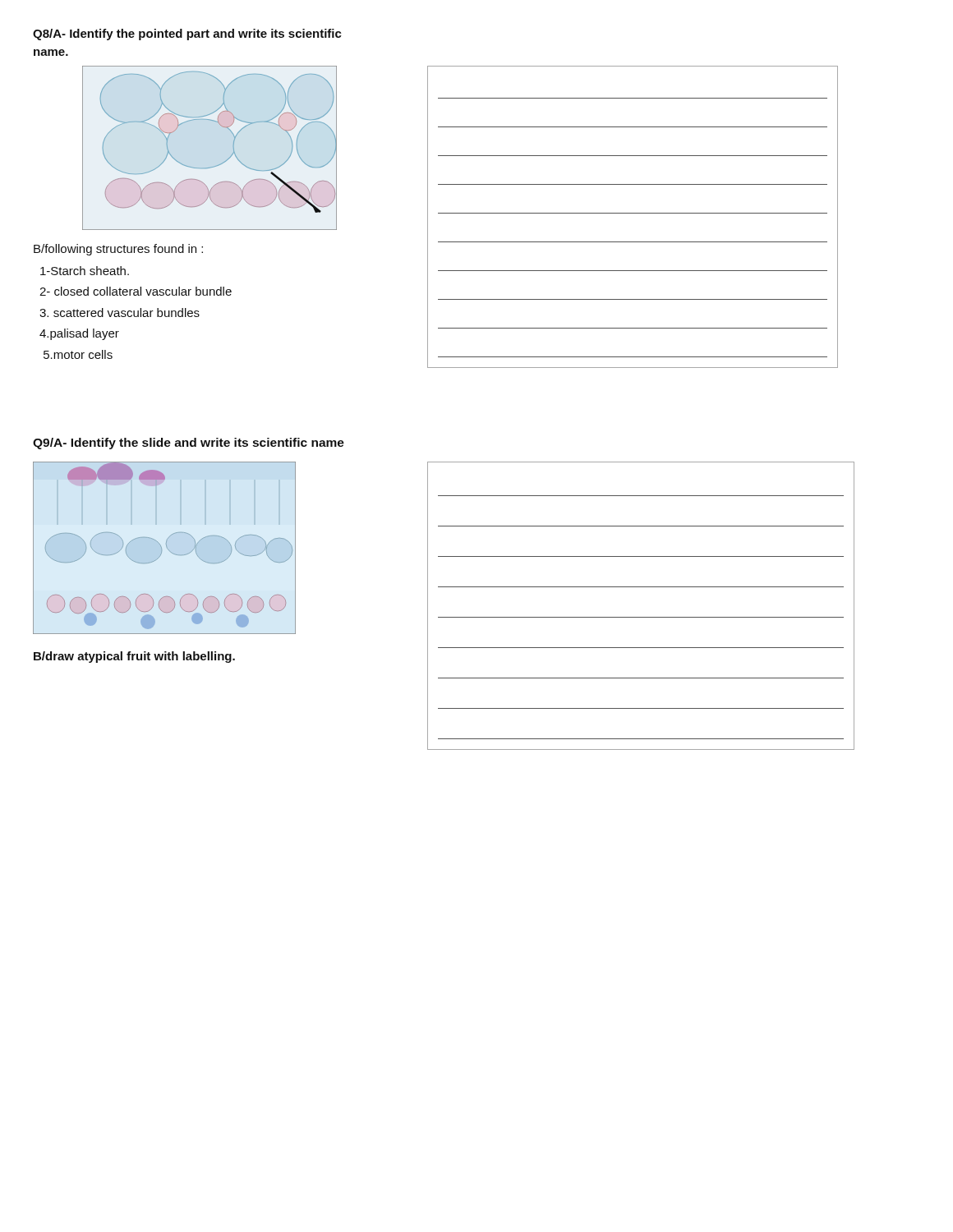Find the list item containing "4.palisad layer"
Screen dimensions: 1232x953
coord(79,333)
